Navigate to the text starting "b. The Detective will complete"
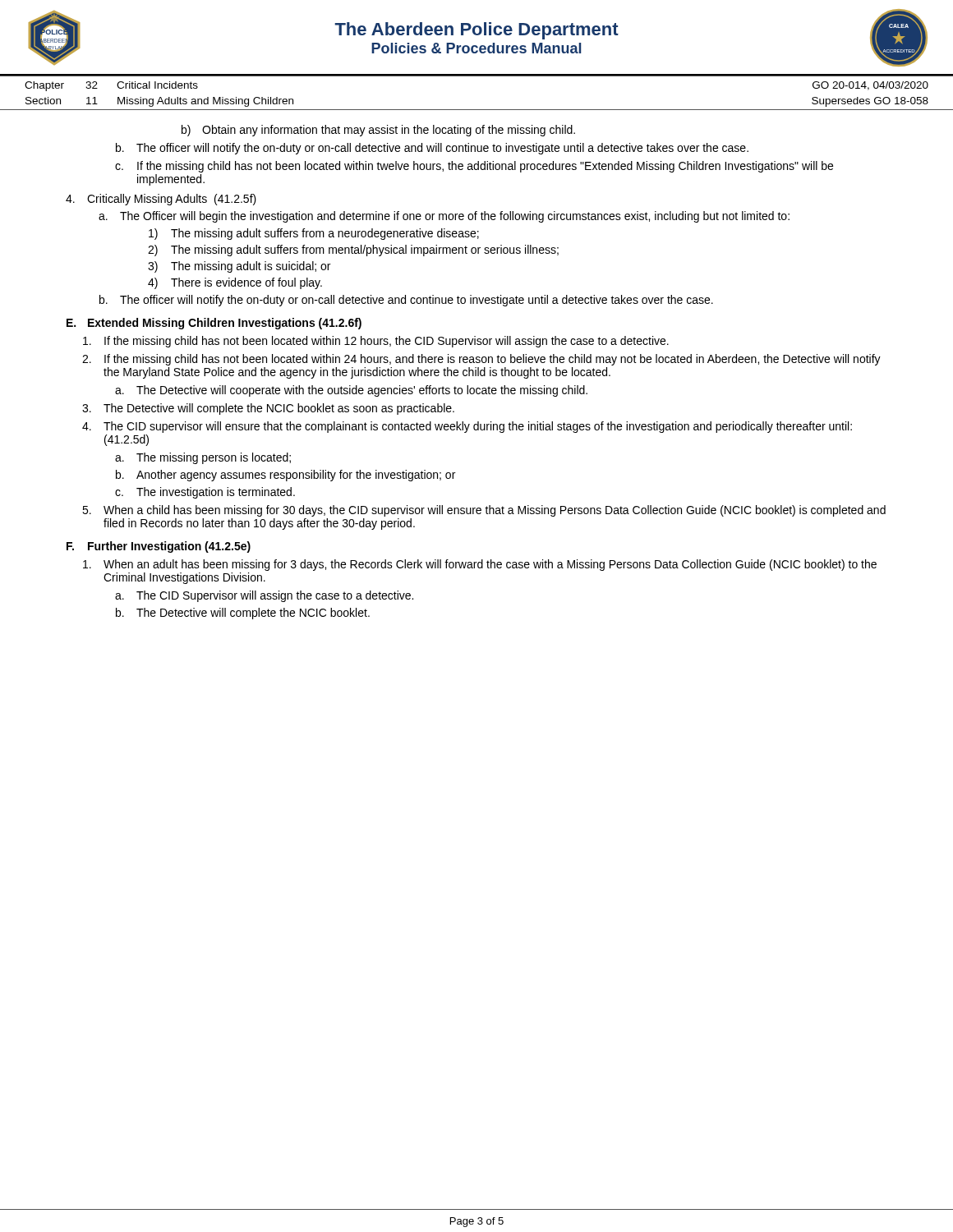Image resolution: width=953 pixels, height=1232 pixels. point(243,613)
